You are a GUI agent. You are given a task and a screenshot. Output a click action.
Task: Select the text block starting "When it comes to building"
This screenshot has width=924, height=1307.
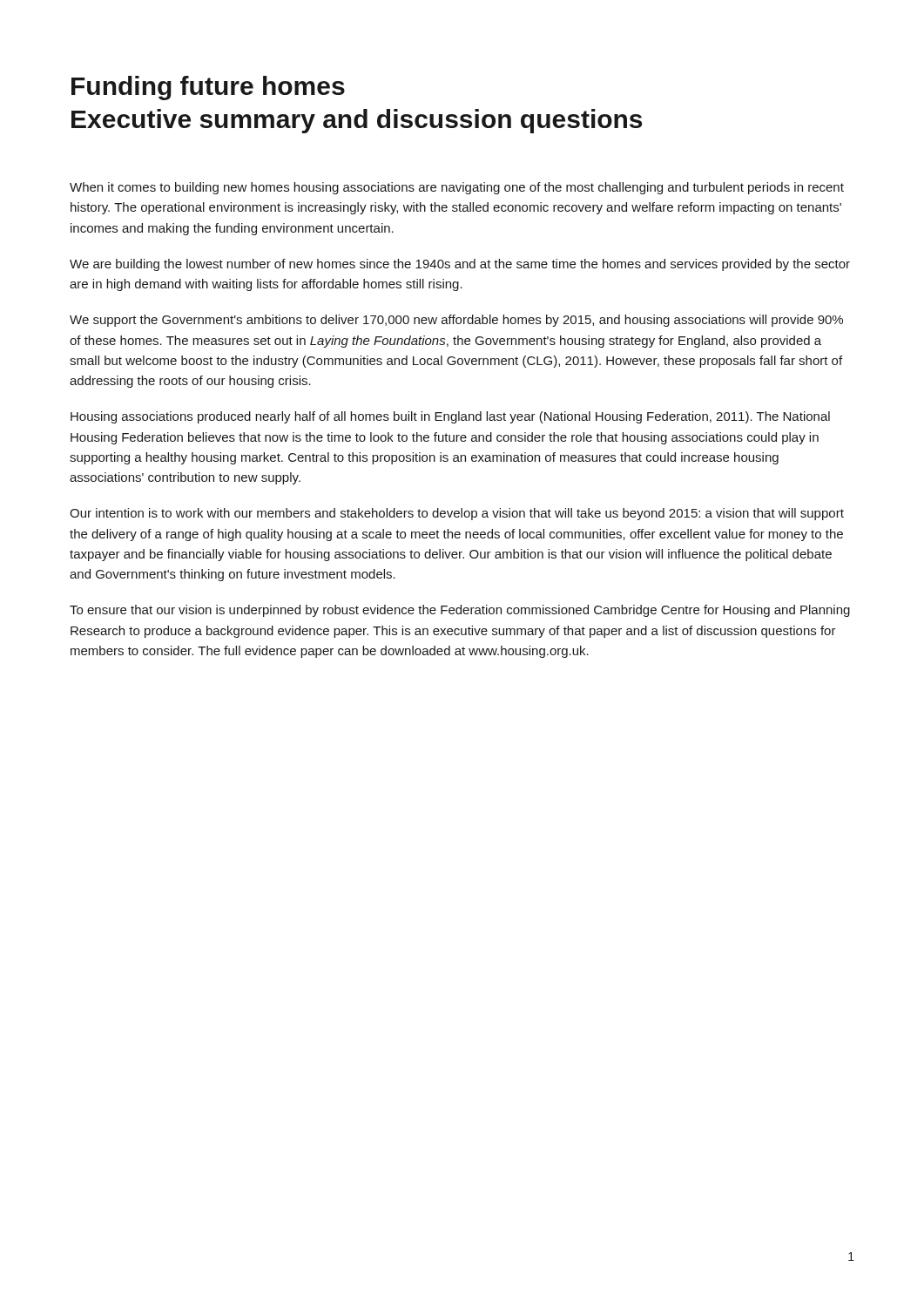(457, 207)
